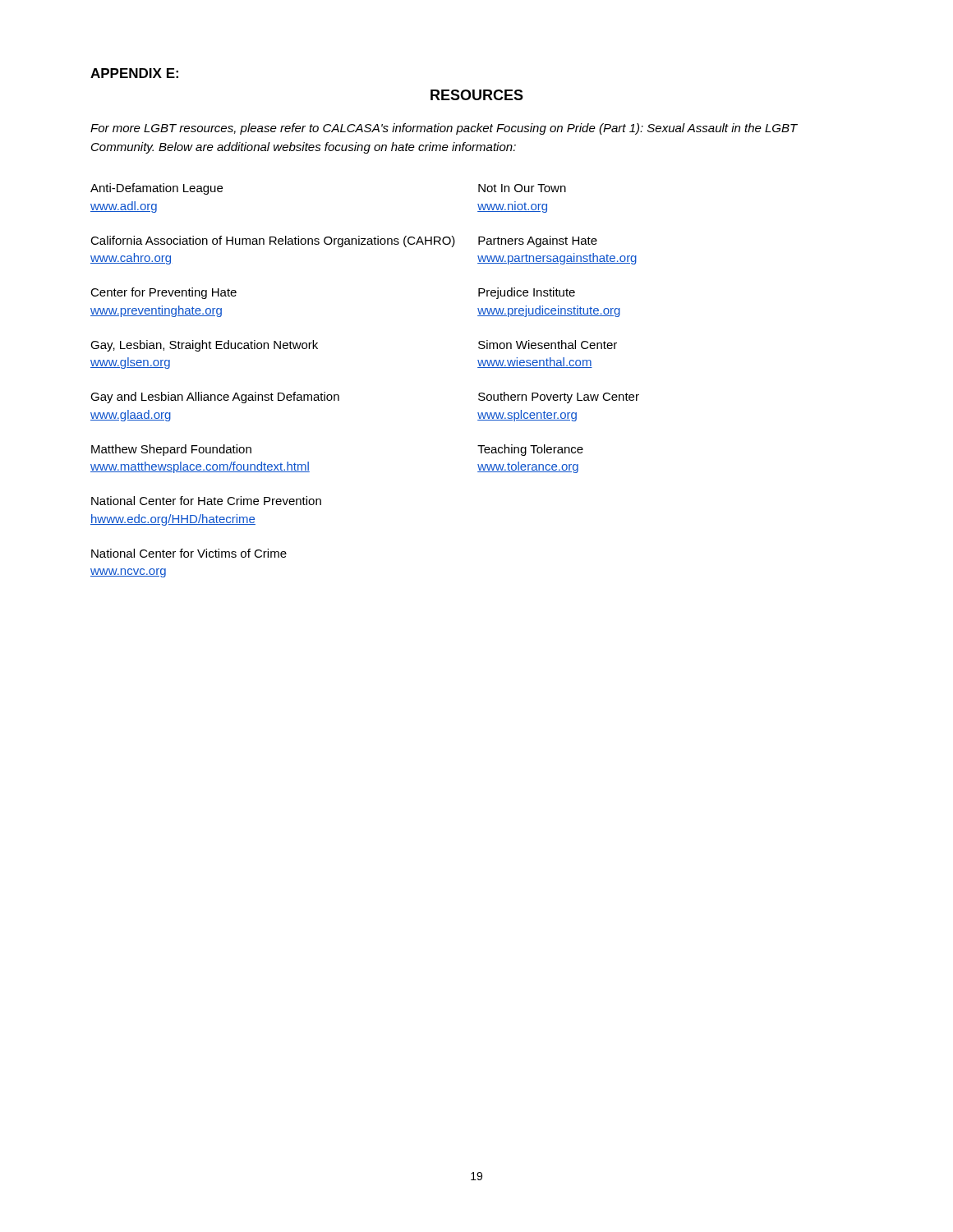The height and width of the screenshot is (1232, 953).
Task: Select the title
Action: coord(476,95)
